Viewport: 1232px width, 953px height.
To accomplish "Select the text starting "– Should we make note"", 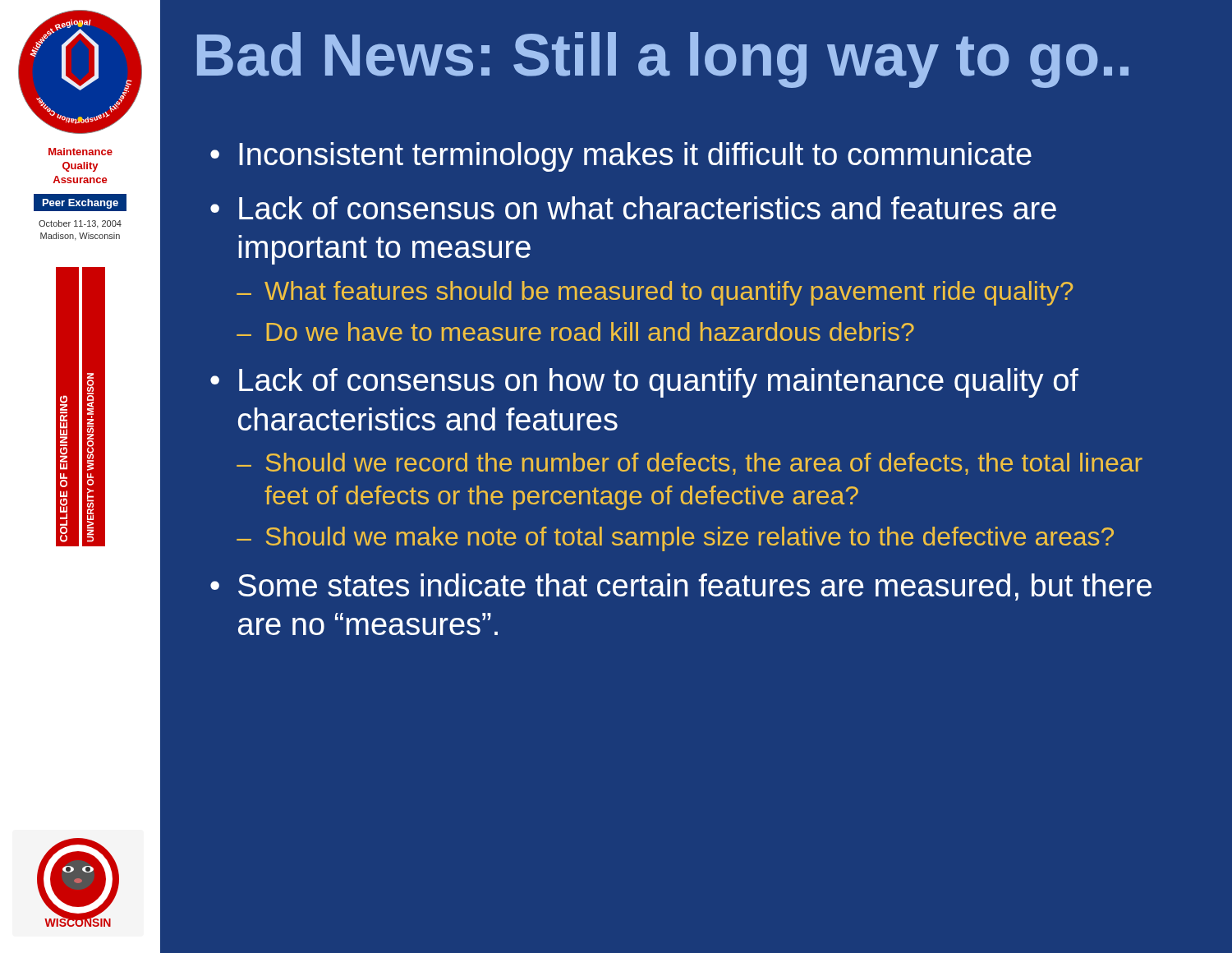I will click(676, 537).
